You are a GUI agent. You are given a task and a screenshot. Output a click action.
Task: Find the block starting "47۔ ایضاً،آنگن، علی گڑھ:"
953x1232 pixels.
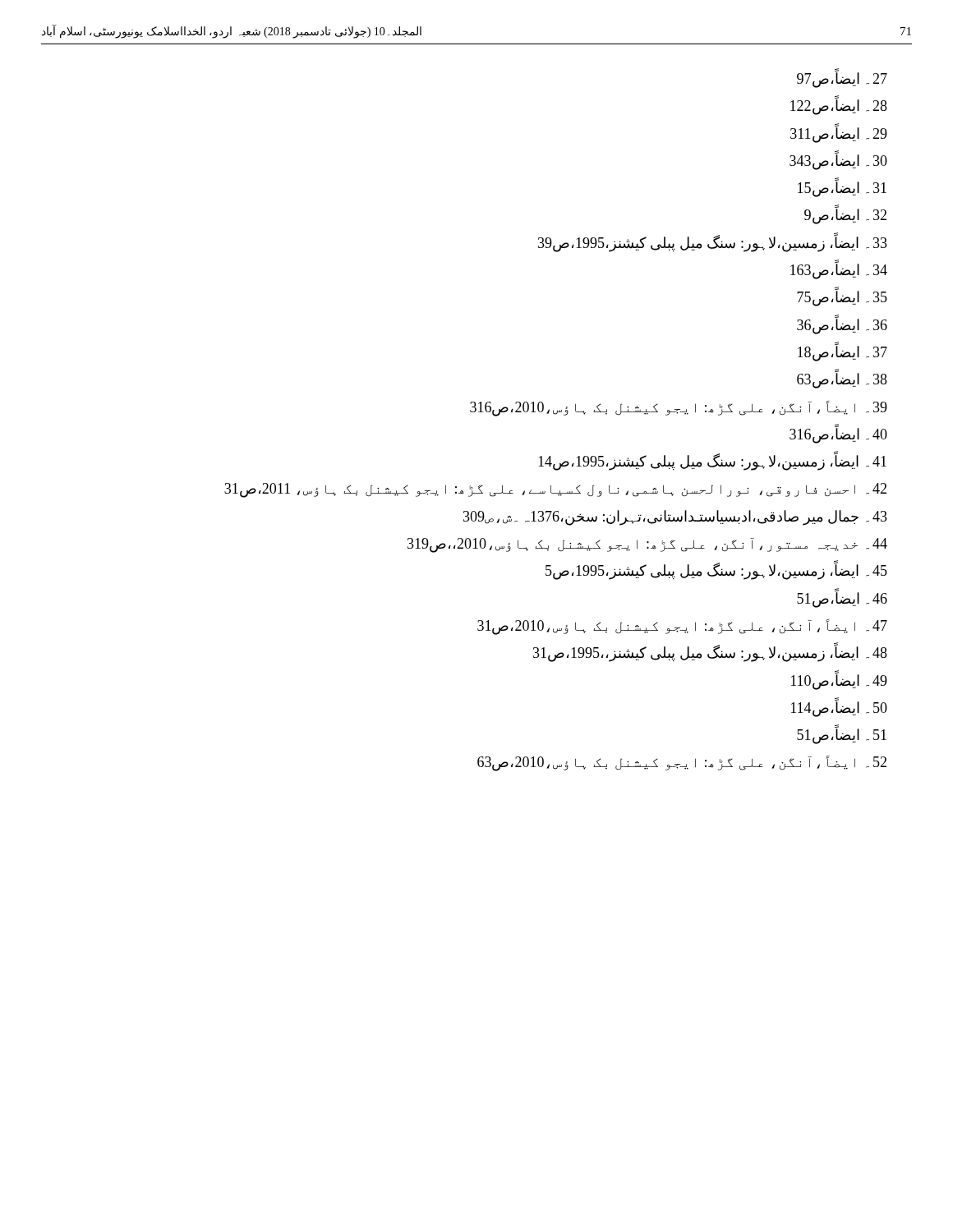point(682,626)
